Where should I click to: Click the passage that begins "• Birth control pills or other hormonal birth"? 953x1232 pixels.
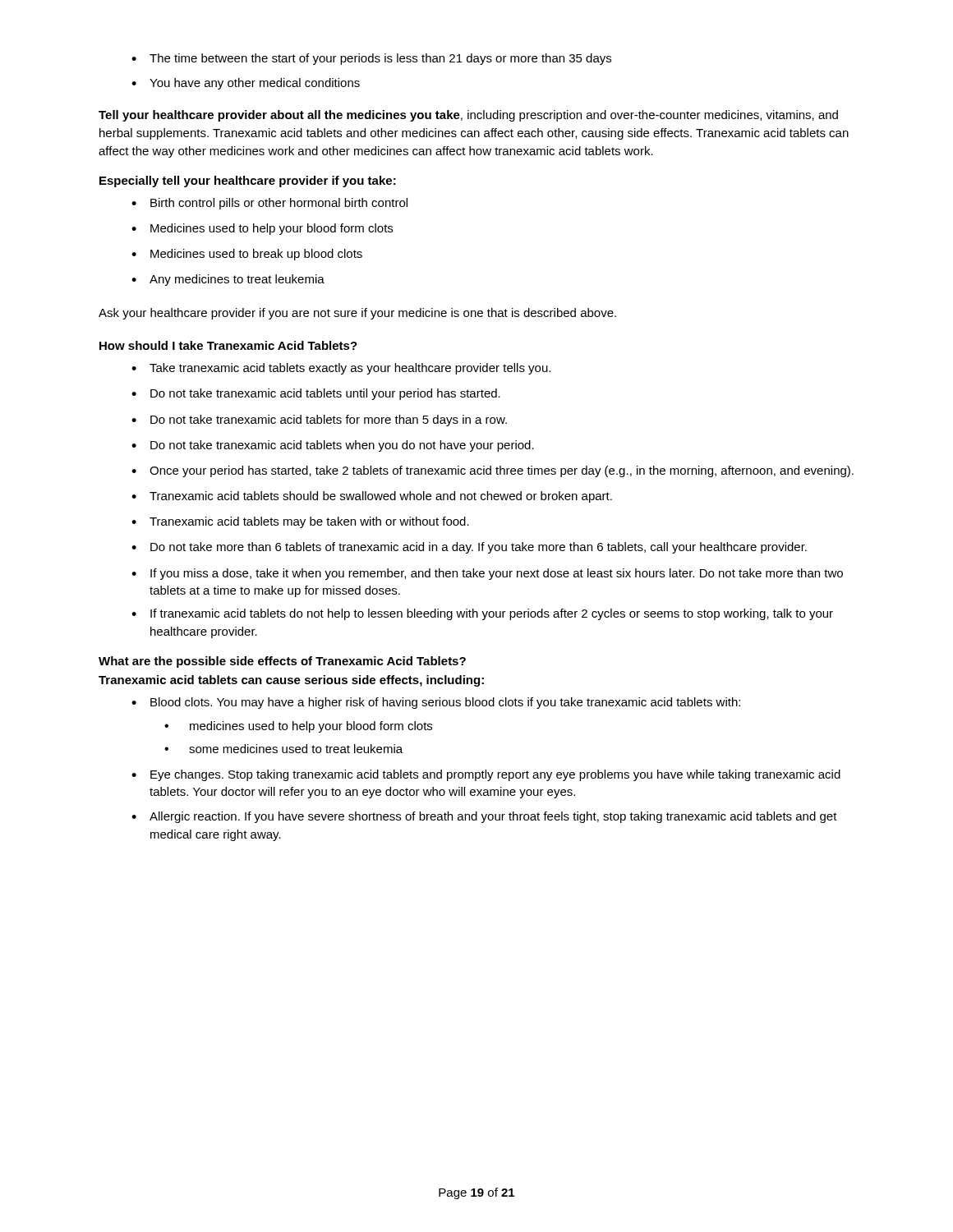point(269,204)
